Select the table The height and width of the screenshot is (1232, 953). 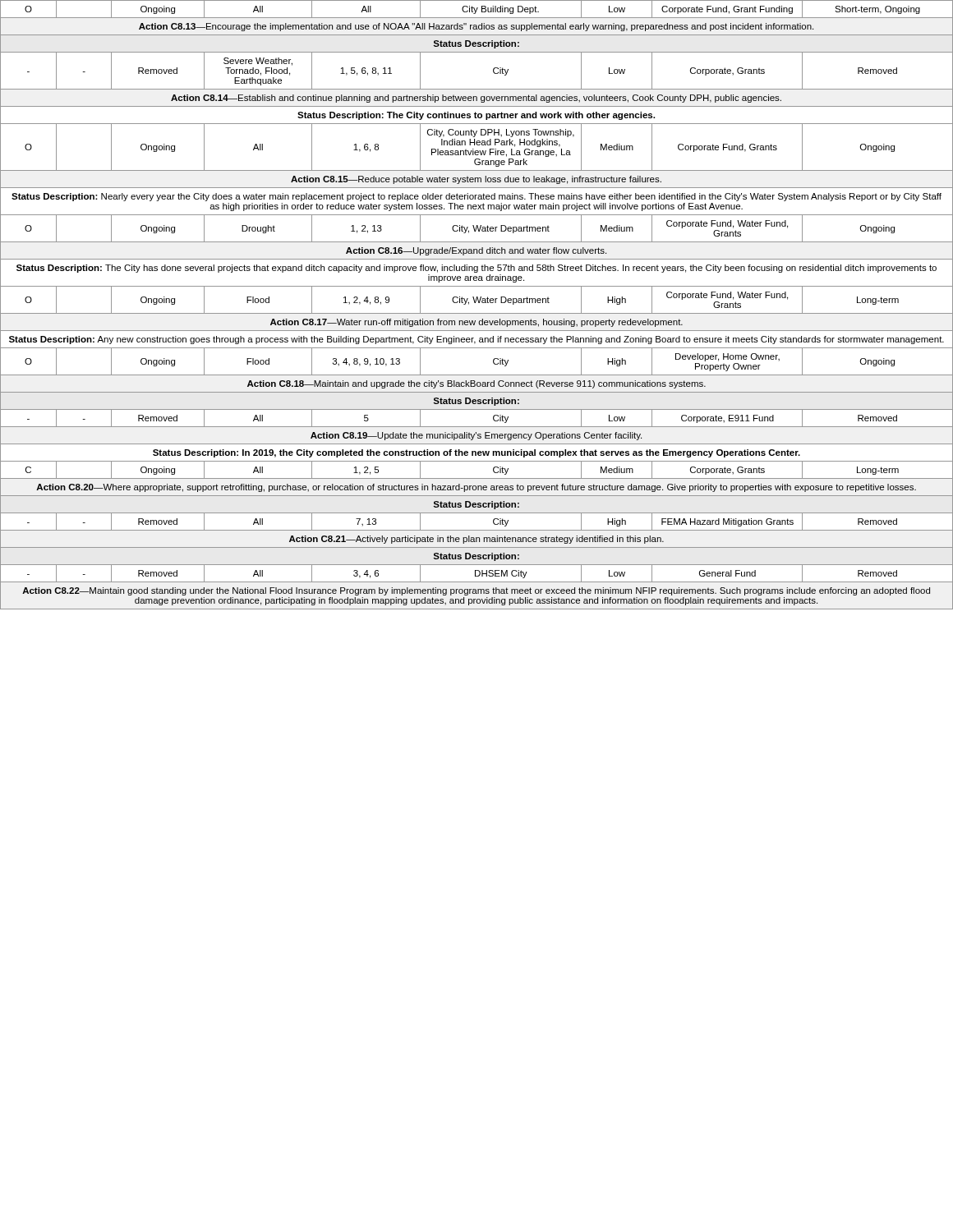476,305
